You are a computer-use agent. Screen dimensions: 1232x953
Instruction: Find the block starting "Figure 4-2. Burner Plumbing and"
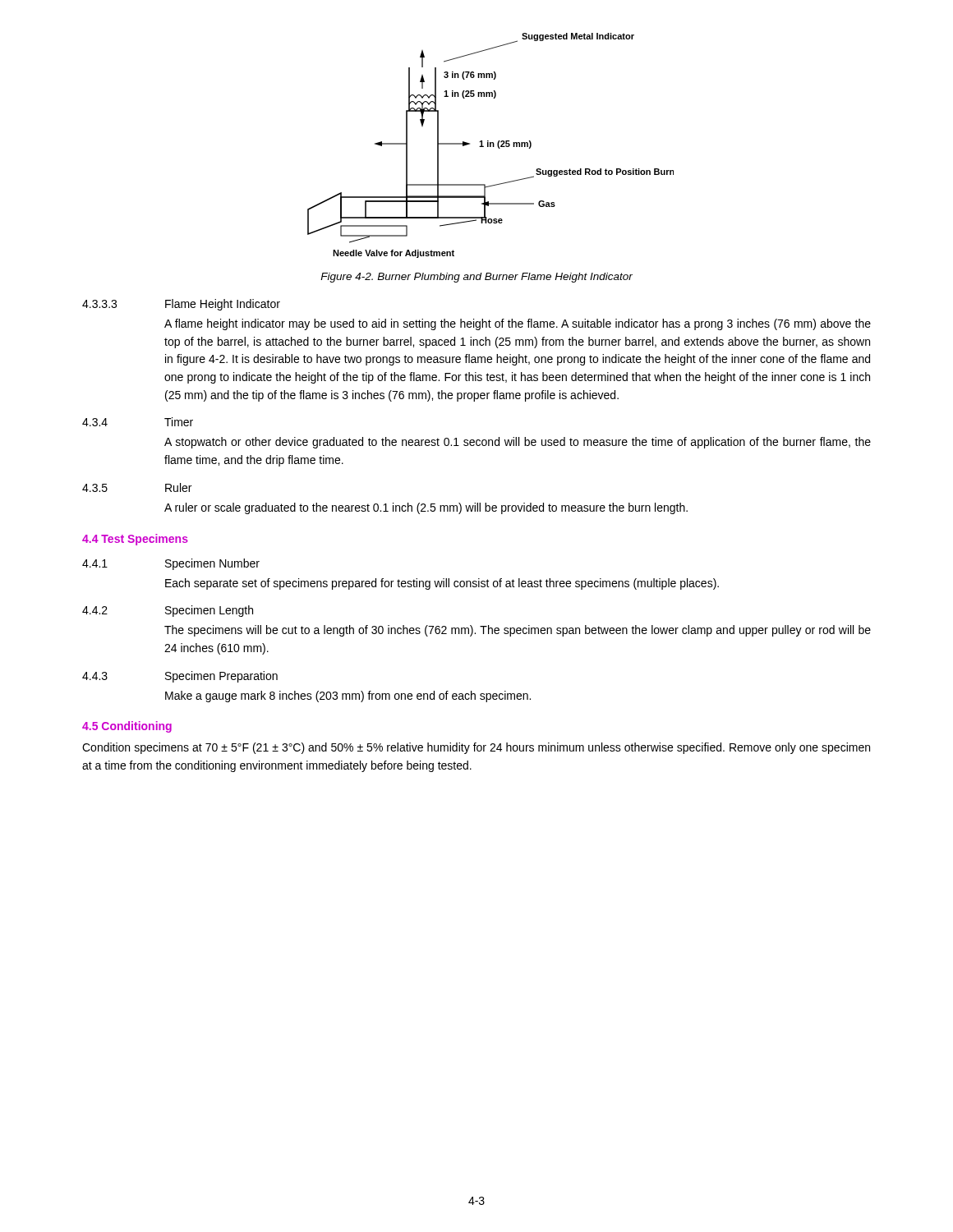coord(476,276)
